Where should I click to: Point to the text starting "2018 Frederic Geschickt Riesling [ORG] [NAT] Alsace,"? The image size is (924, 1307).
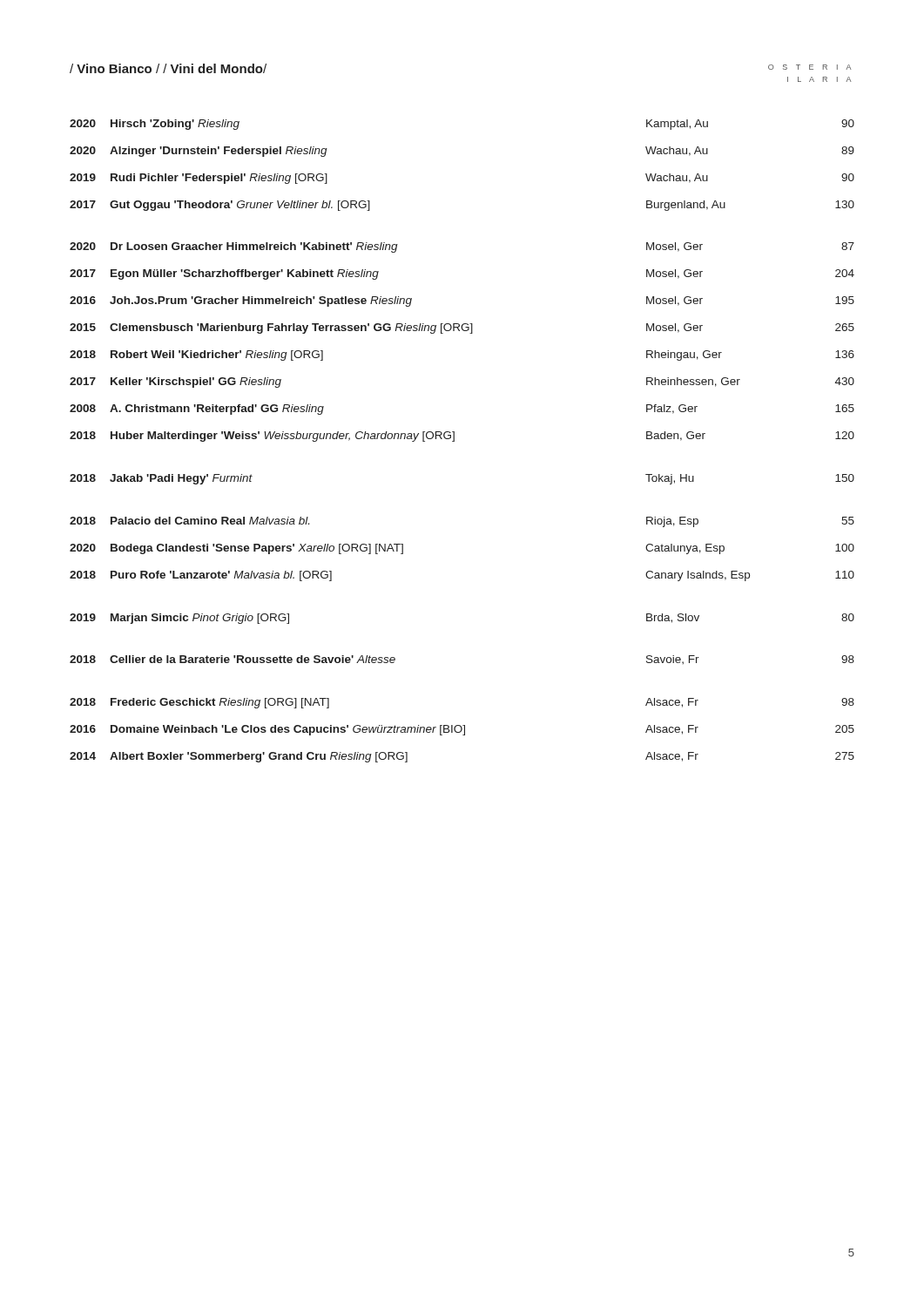[81, 703]
